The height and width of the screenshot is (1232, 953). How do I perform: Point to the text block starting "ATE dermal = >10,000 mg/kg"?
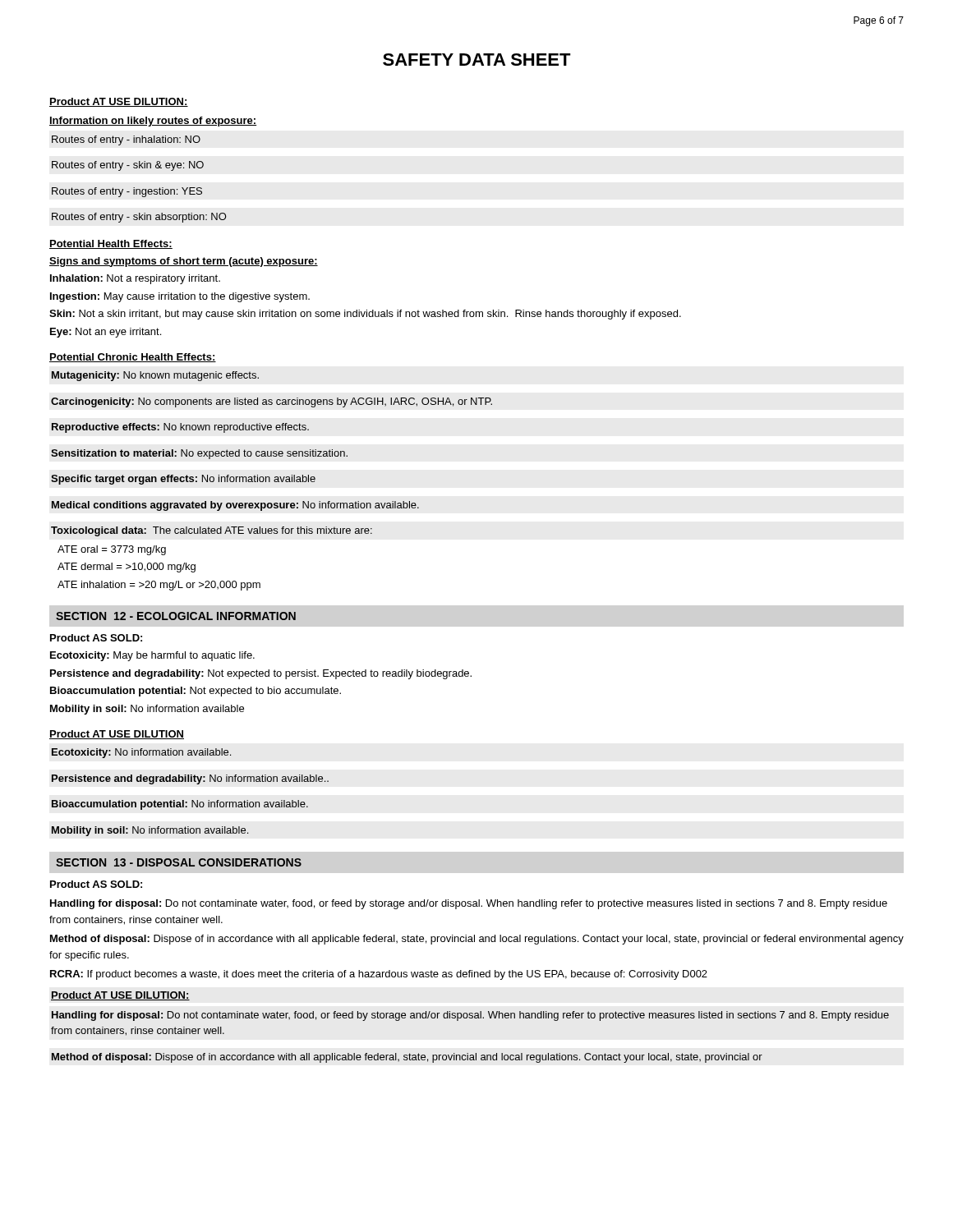click(x=127, y=566)
